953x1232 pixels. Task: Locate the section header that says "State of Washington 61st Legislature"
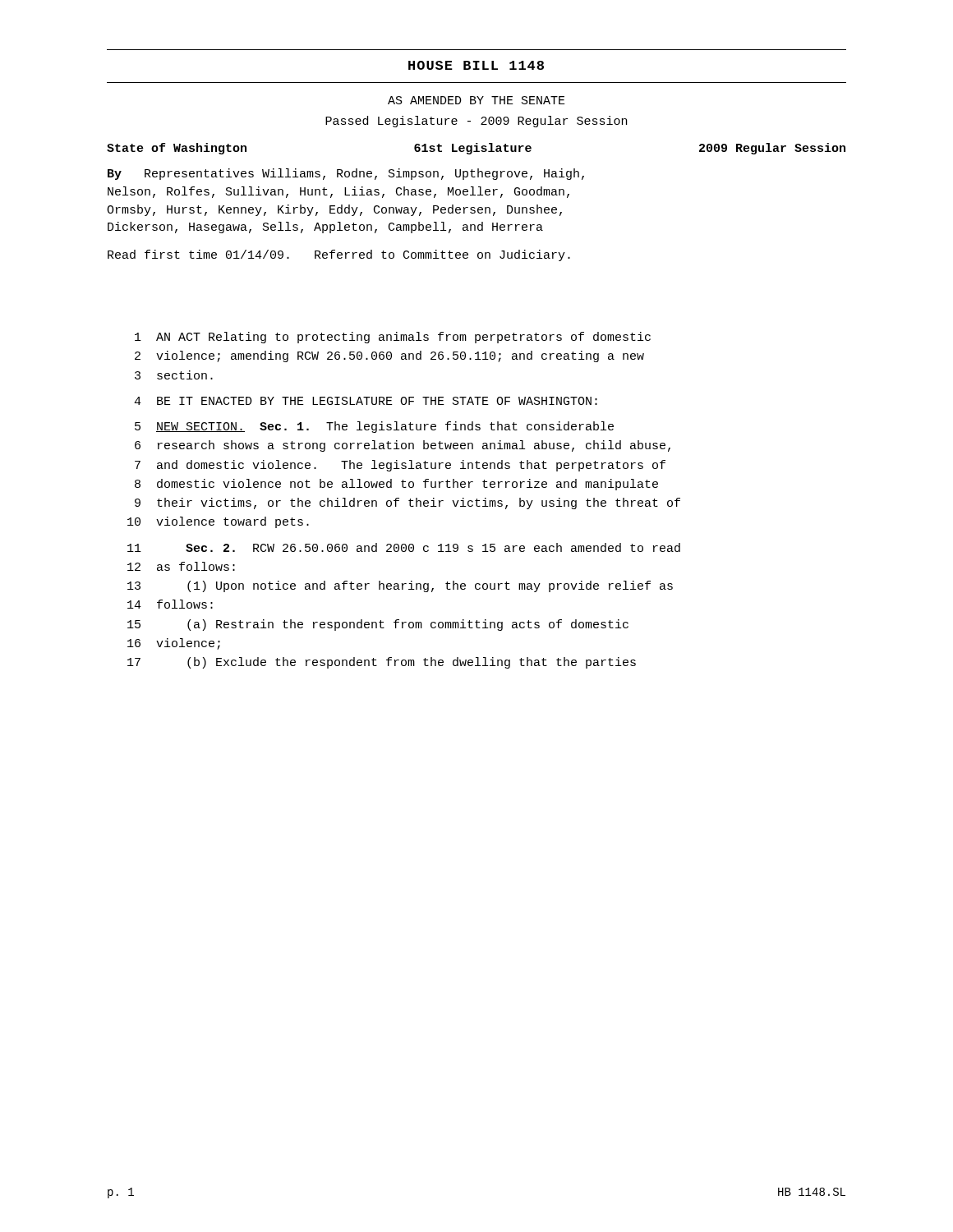[476, 149]
